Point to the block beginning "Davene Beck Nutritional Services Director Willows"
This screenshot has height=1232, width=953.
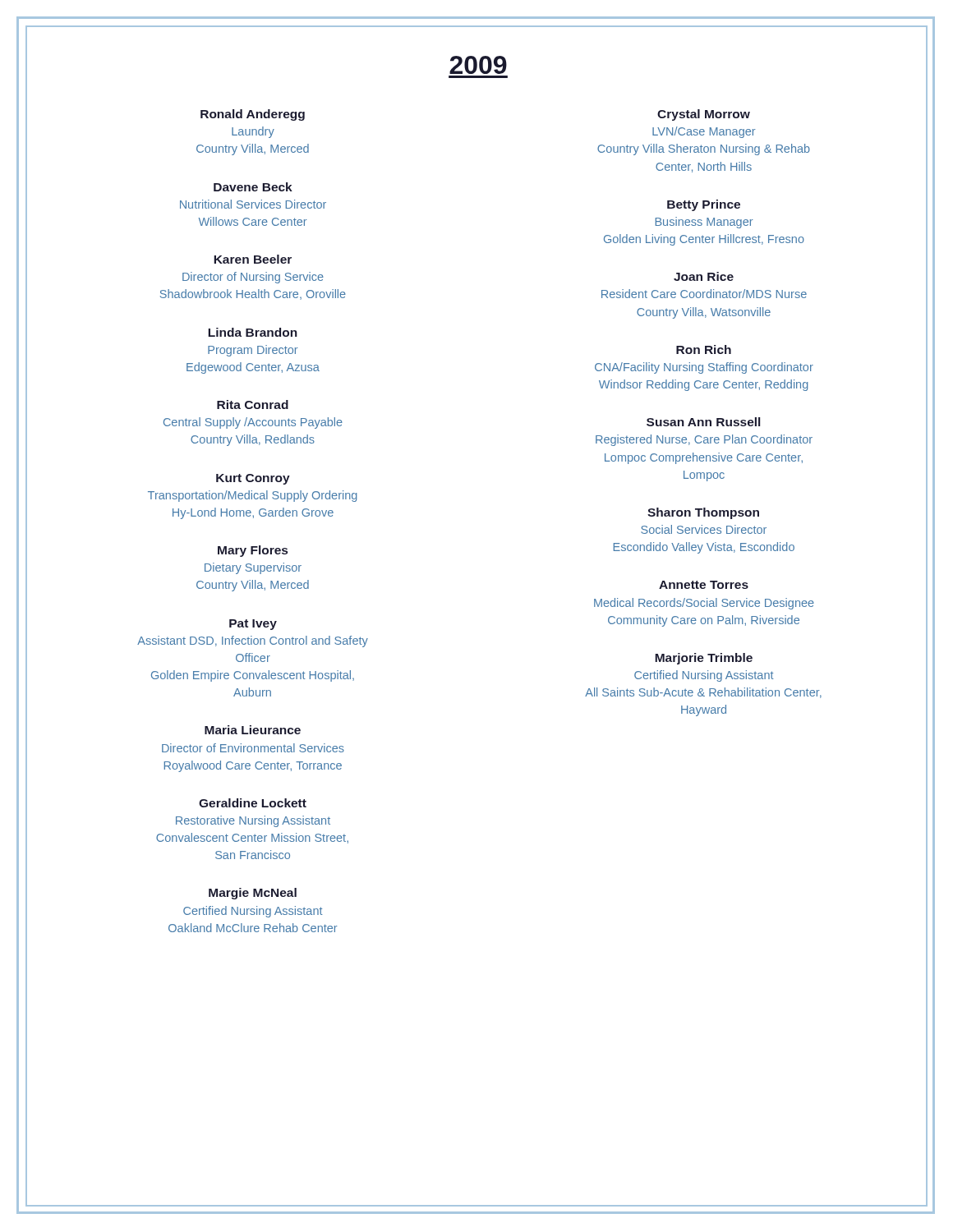(253, 204)
